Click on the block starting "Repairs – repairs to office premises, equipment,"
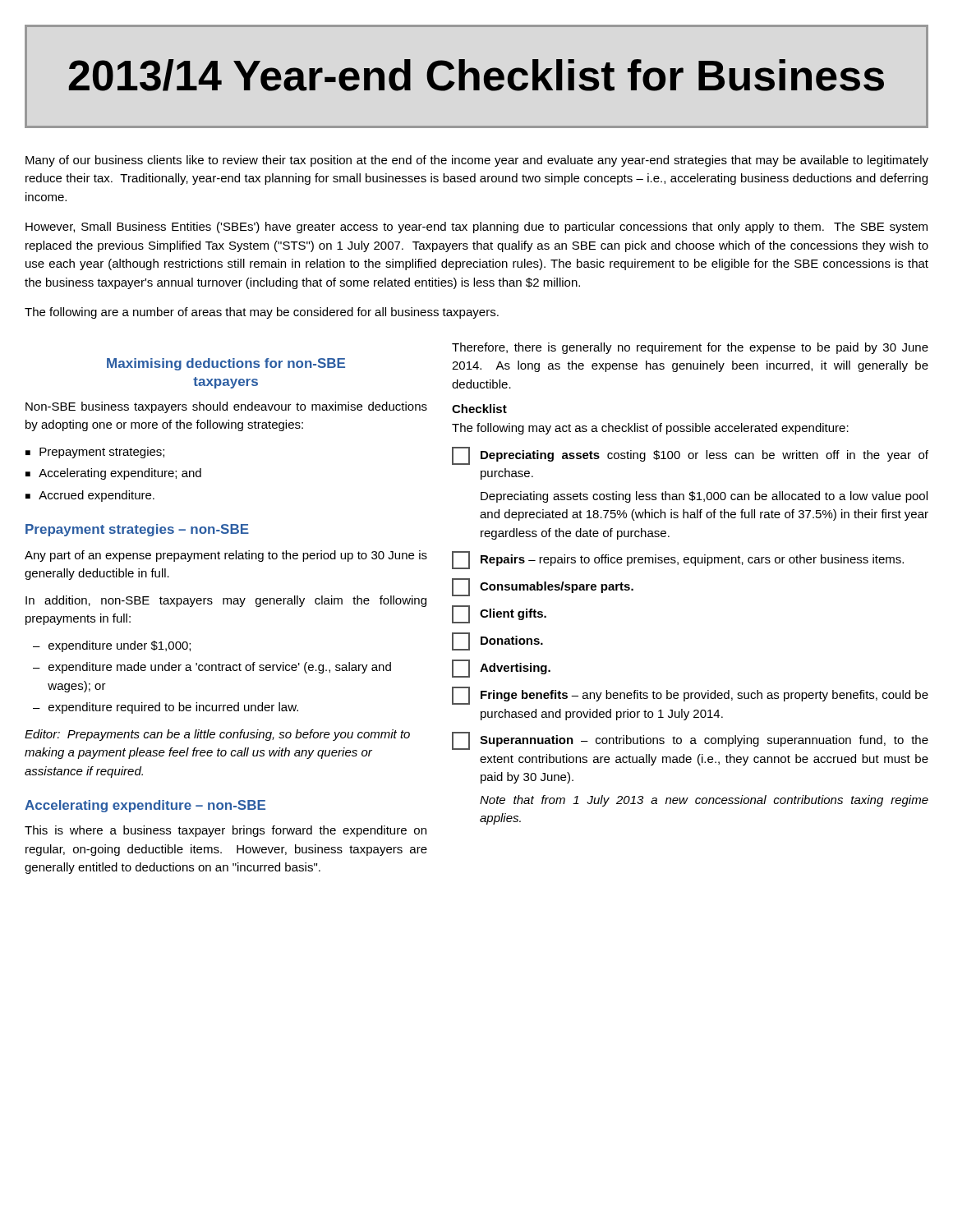This screenshot has height=1232, width=953. (x=690, y=560)
